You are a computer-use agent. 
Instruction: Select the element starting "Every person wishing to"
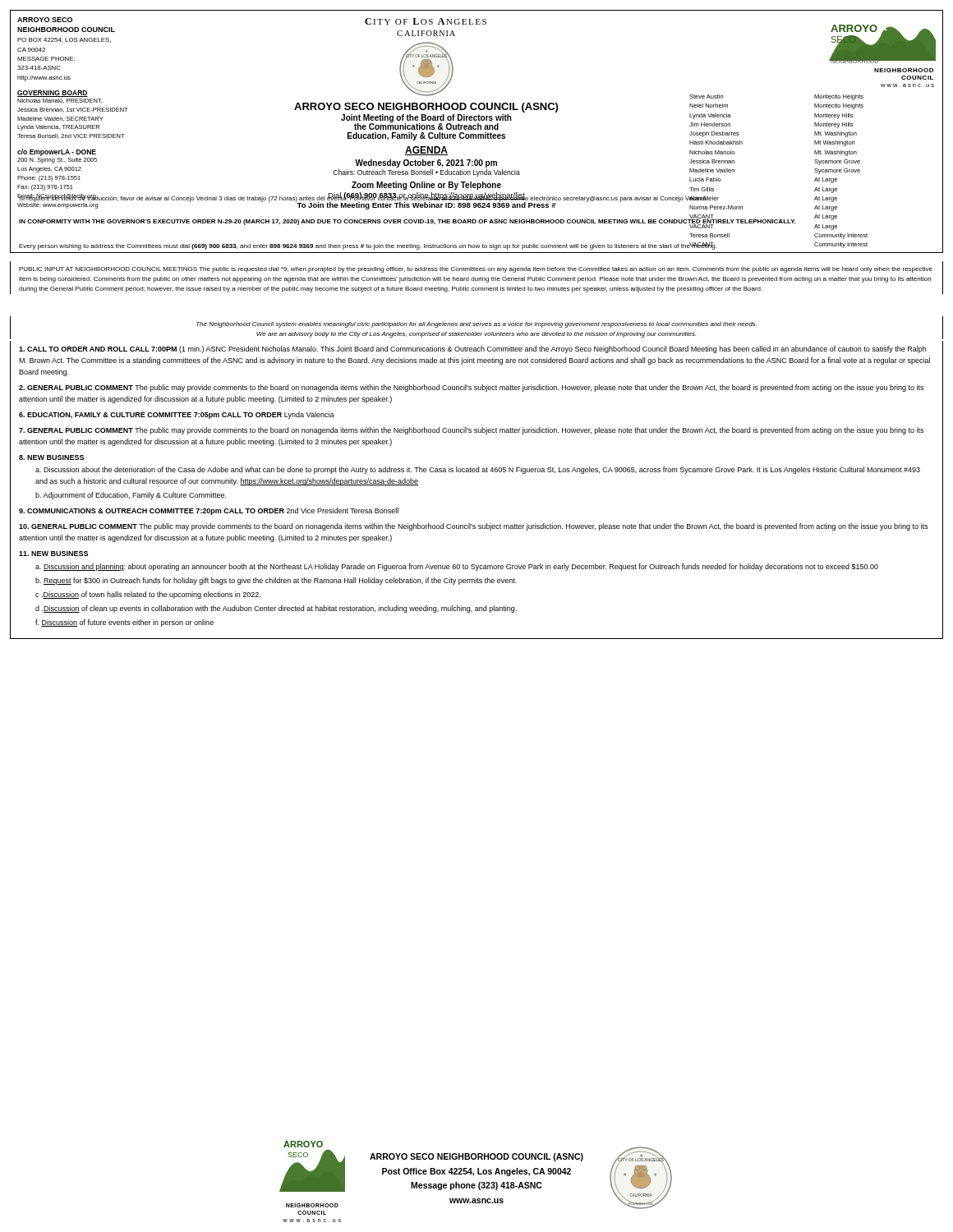pyautogui.click(x=368, y=246)
